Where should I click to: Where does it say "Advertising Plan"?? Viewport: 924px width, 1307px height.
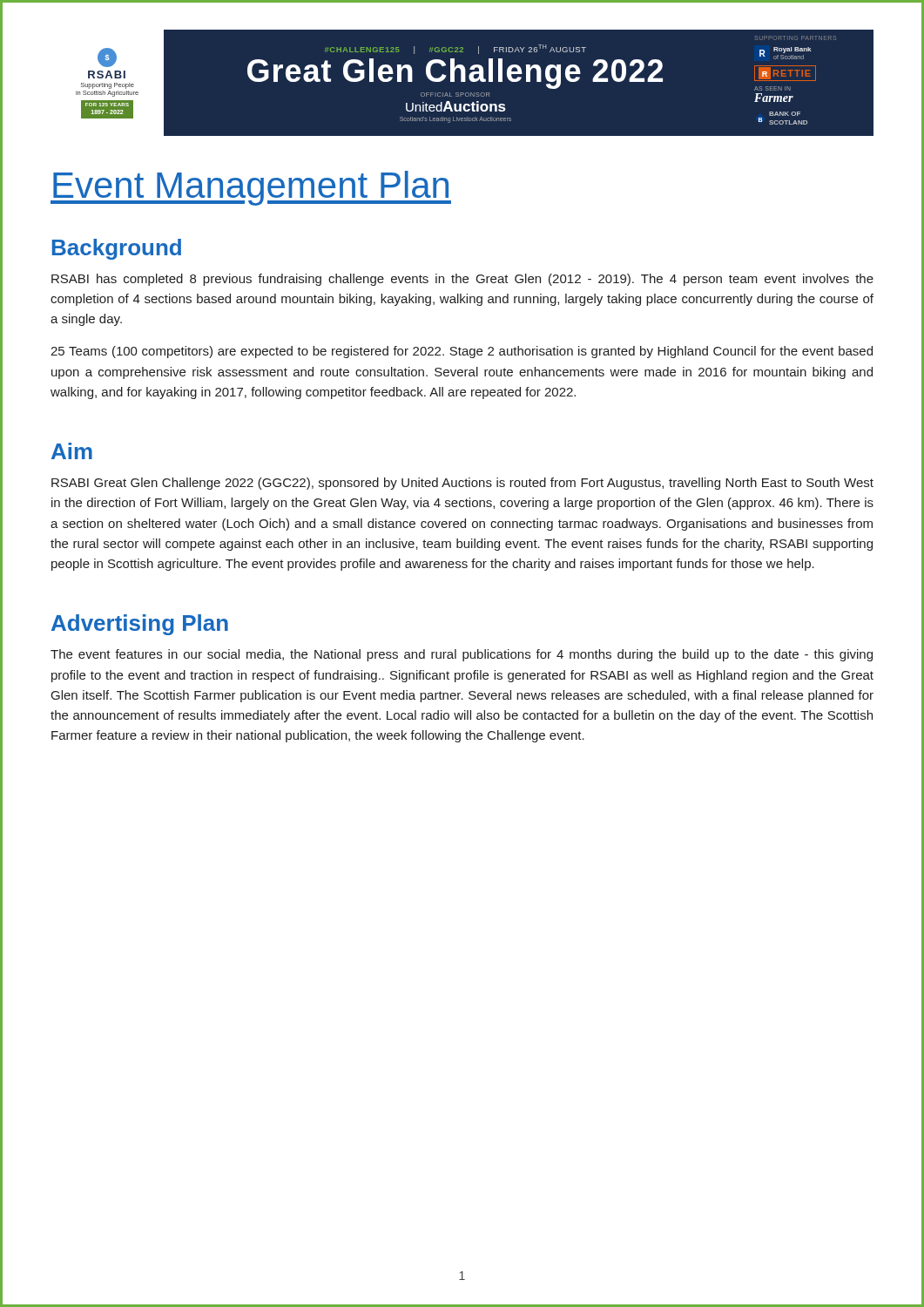[140, 625]
